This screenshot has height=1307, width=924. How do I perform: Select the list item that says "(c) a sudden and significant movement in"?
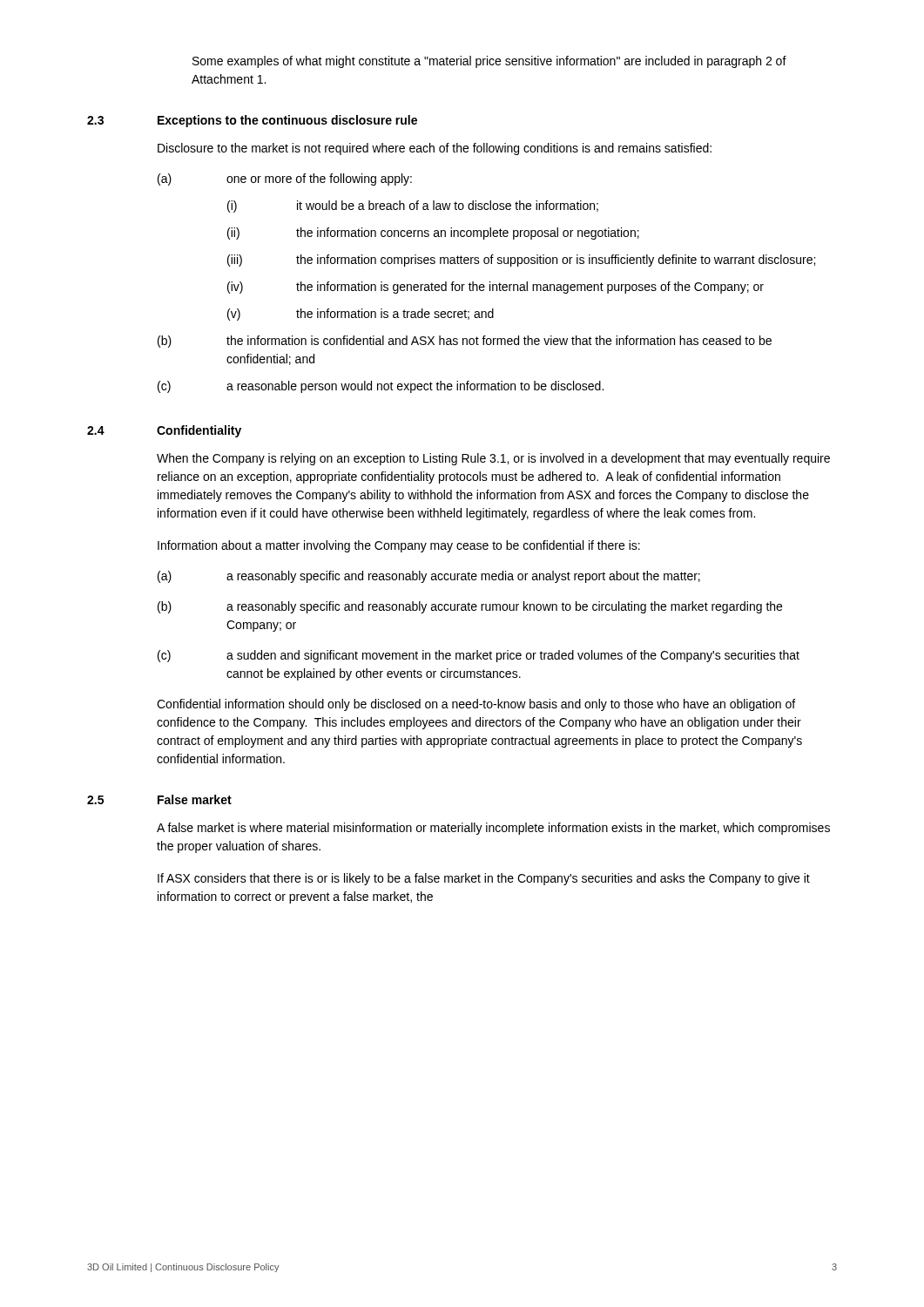click(x=497, y=665)
